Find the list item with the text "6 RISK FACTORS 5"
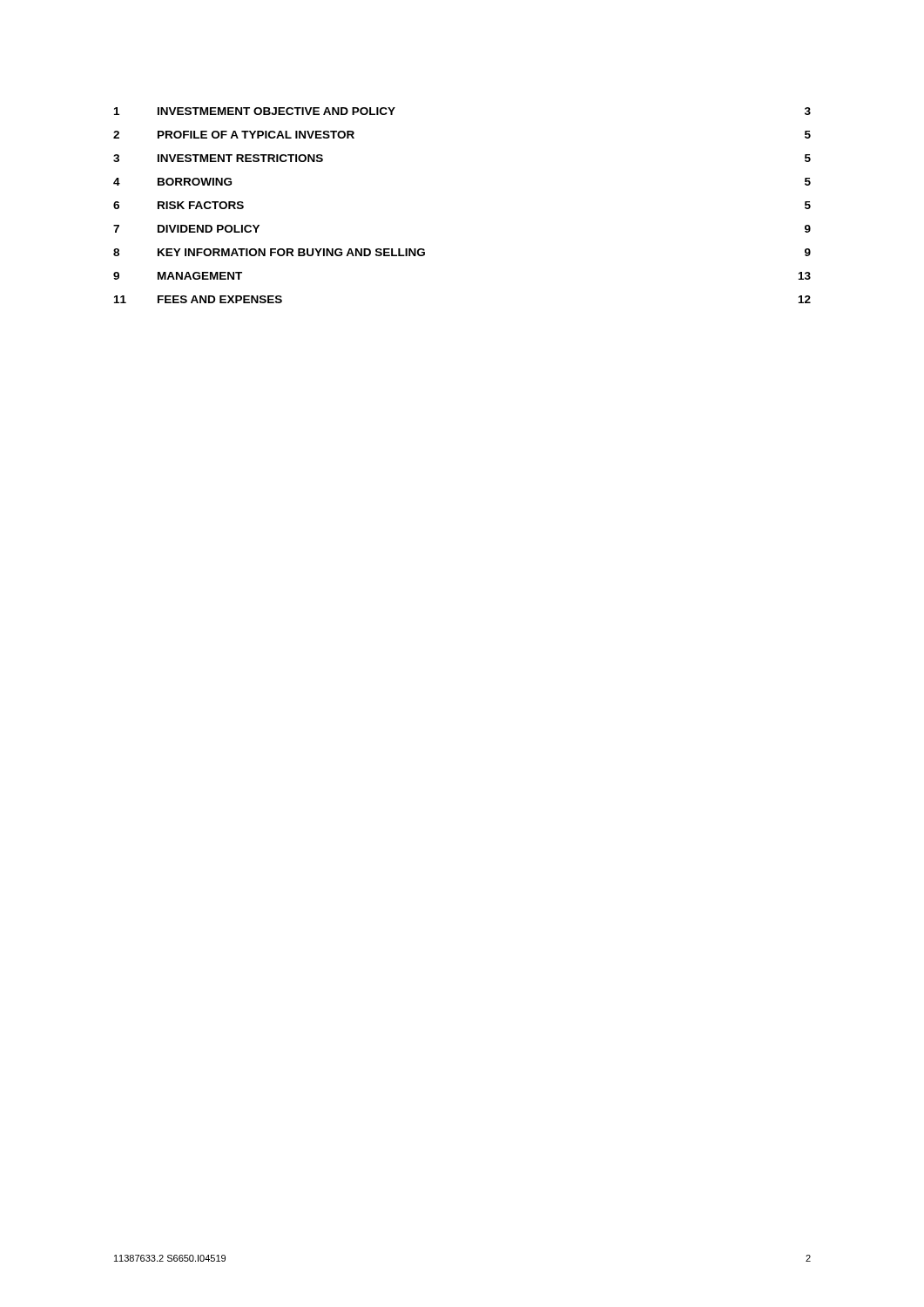This screenshot has height=1307, width=924. (x=116, y=205)
